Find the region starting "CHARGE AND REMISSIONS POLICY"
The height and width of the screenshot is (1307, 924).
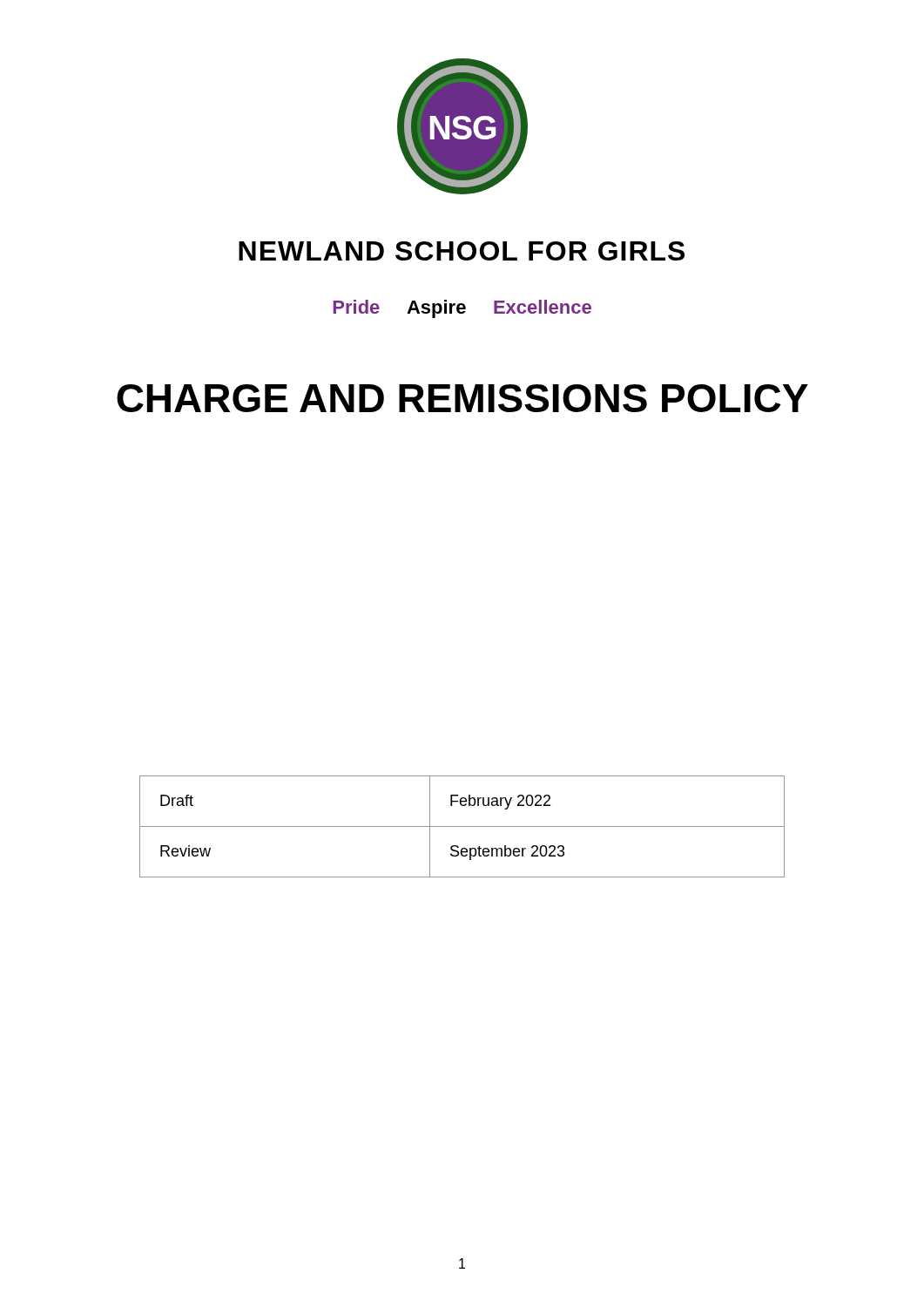tap(462, 399)
